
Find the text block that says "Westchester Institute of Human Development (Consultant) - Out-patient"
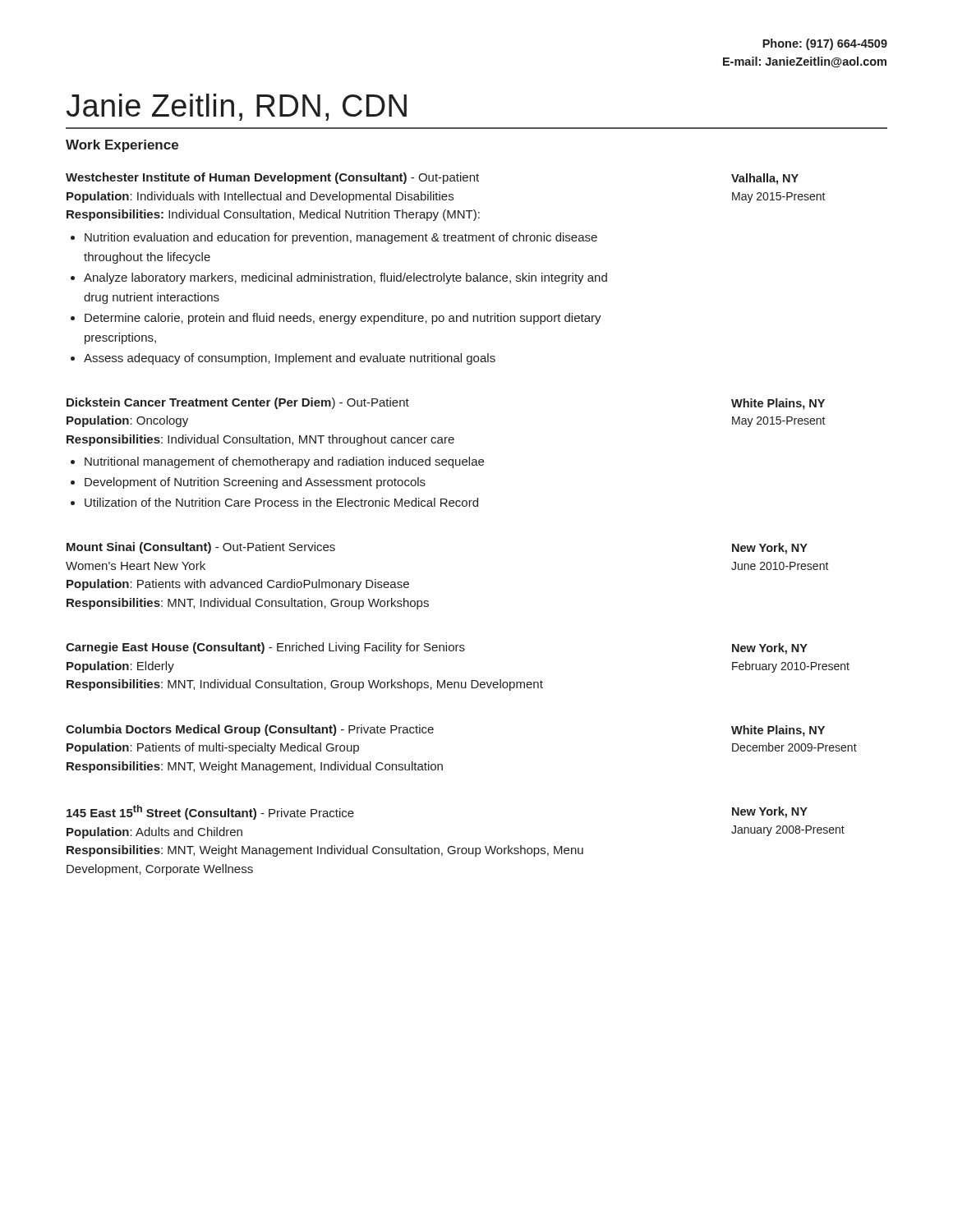pos(349,268)
